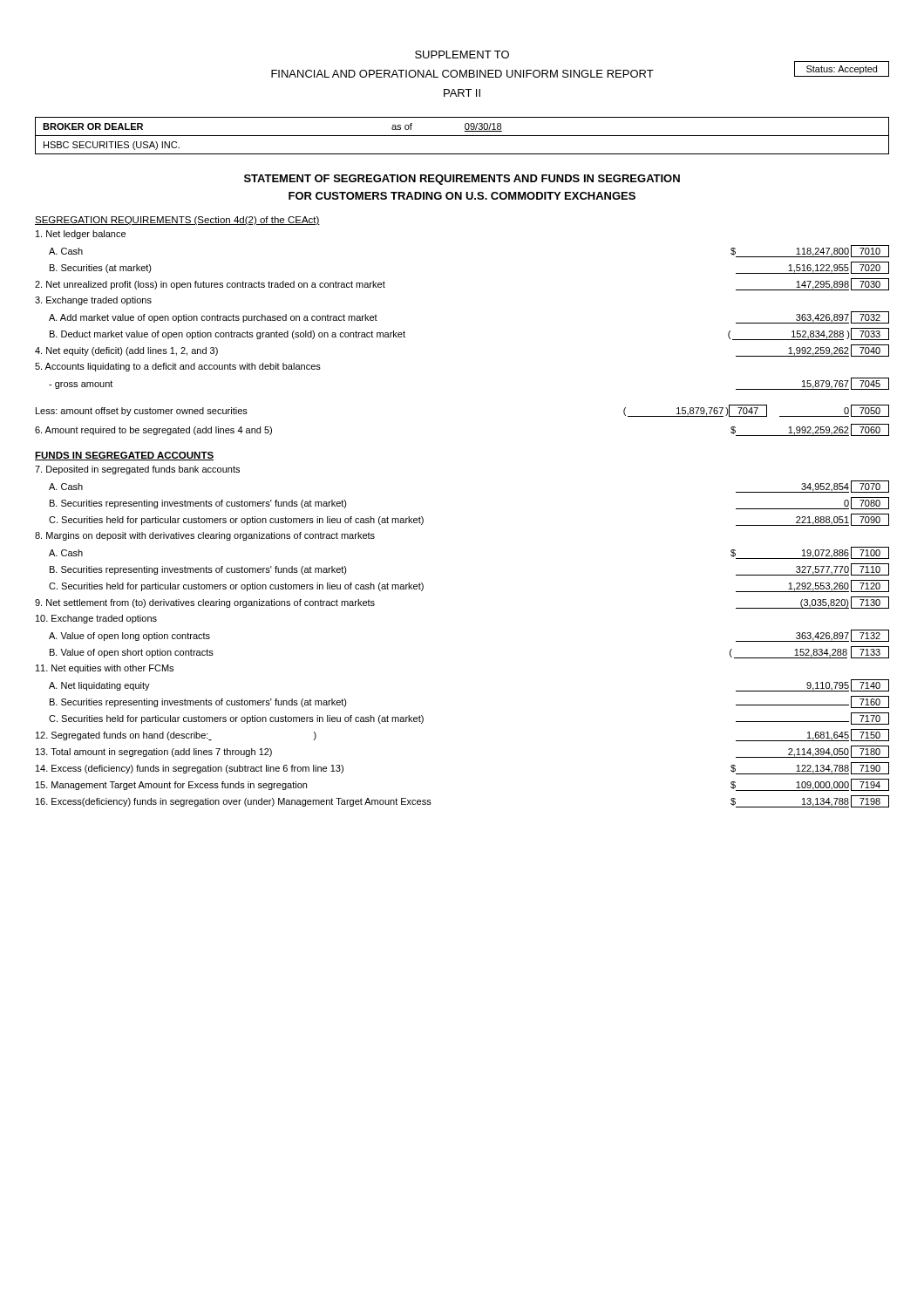
Task: Locate the block of text that opens with "Excess (deficiency) funds in segregation"
Action: pos(180,769)
